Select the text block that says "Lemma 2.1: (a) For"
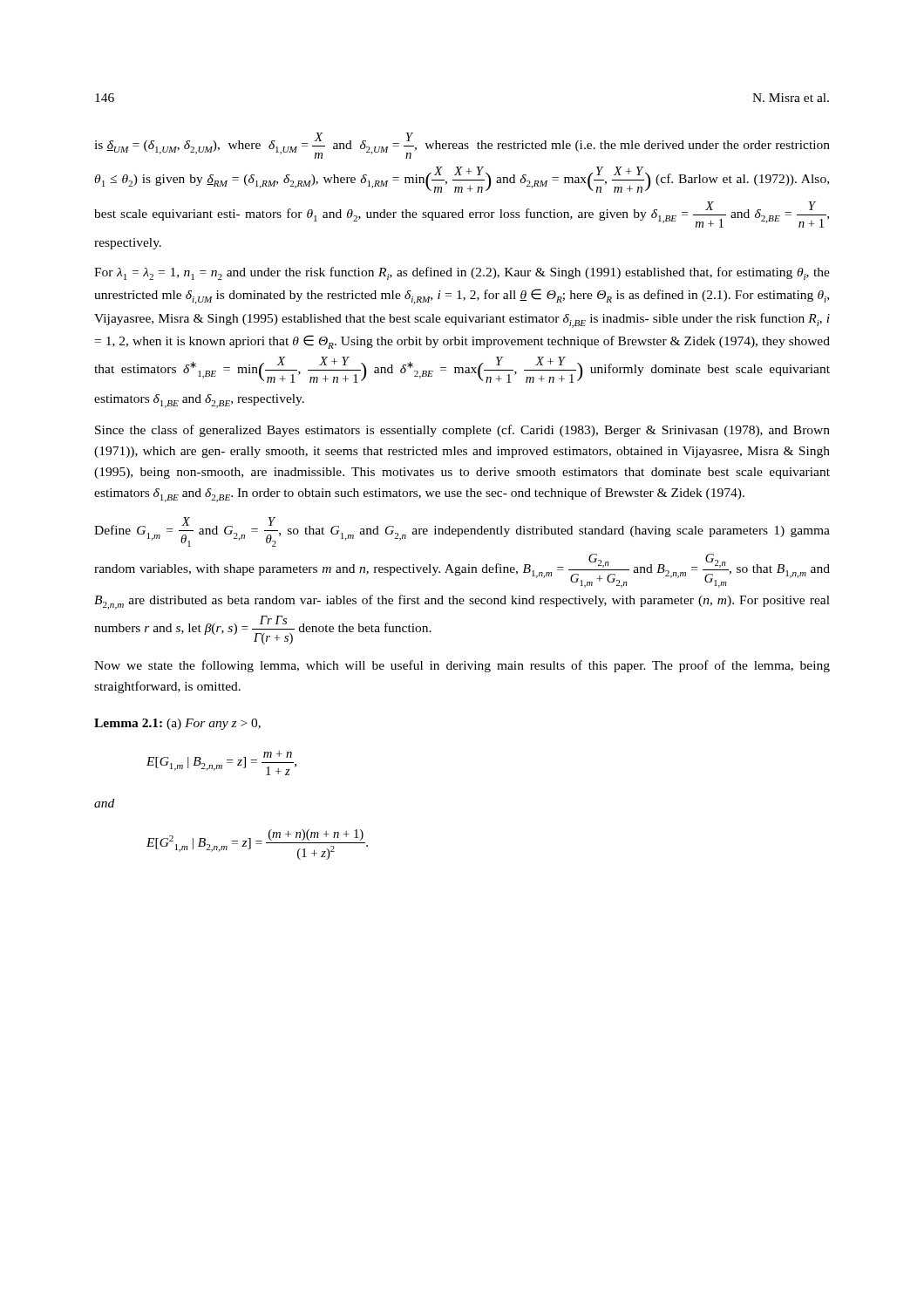The height and width of the screenshot is (1308, 924). [178, 723]
